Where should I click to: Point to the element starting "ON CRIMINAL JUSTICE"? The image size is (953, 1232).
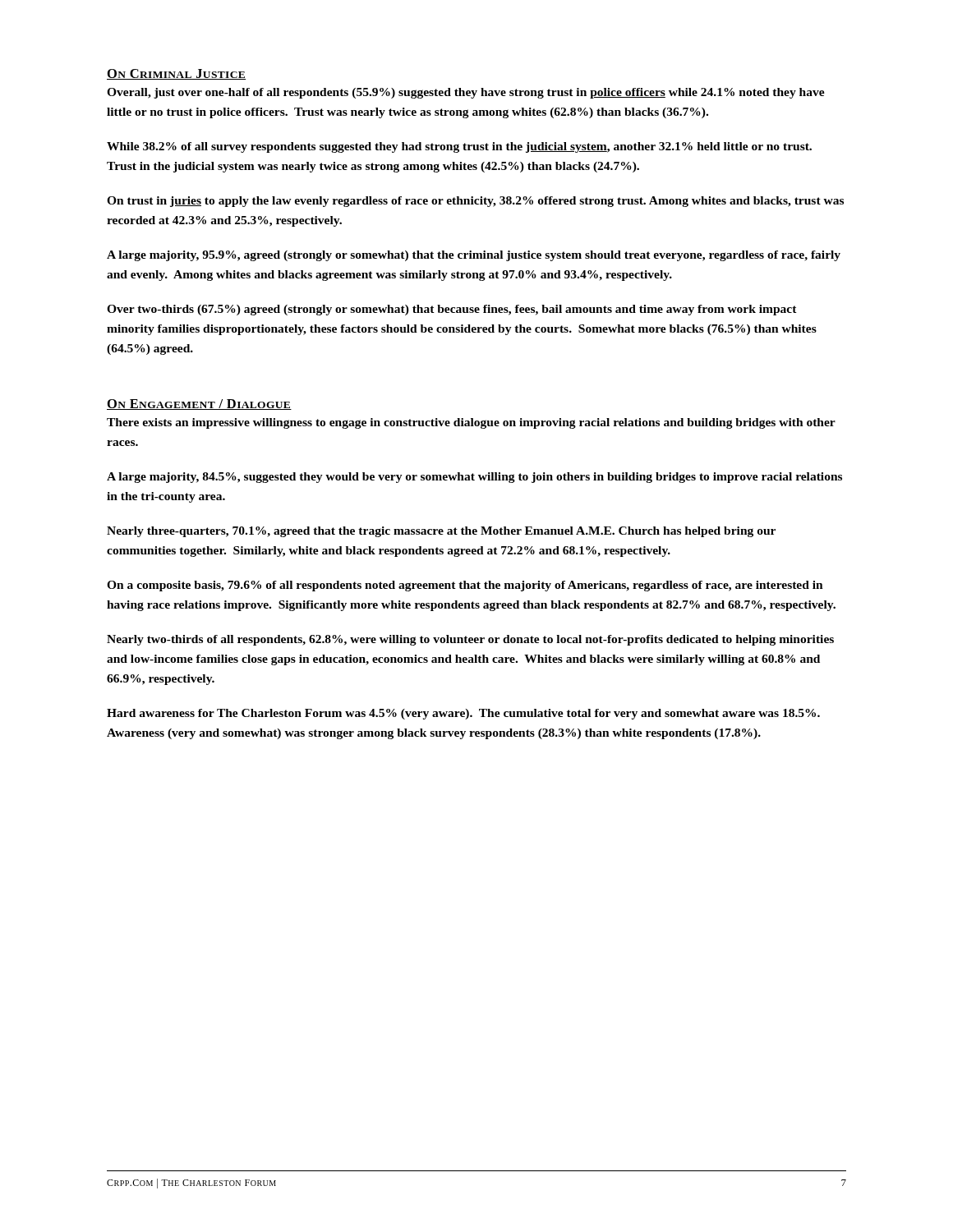176,73
